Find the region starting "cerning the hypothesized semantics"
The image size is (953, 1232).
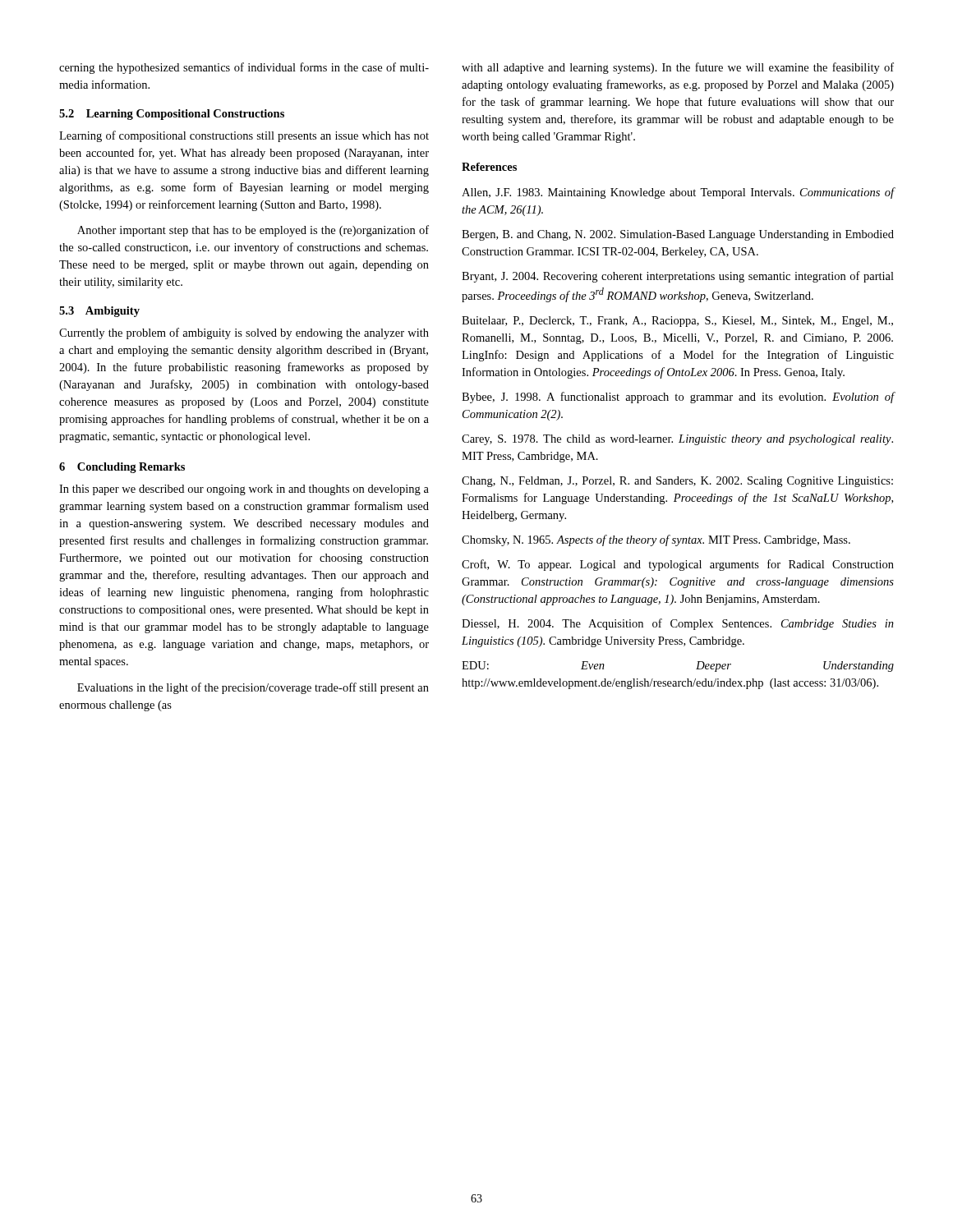[244, 76]
